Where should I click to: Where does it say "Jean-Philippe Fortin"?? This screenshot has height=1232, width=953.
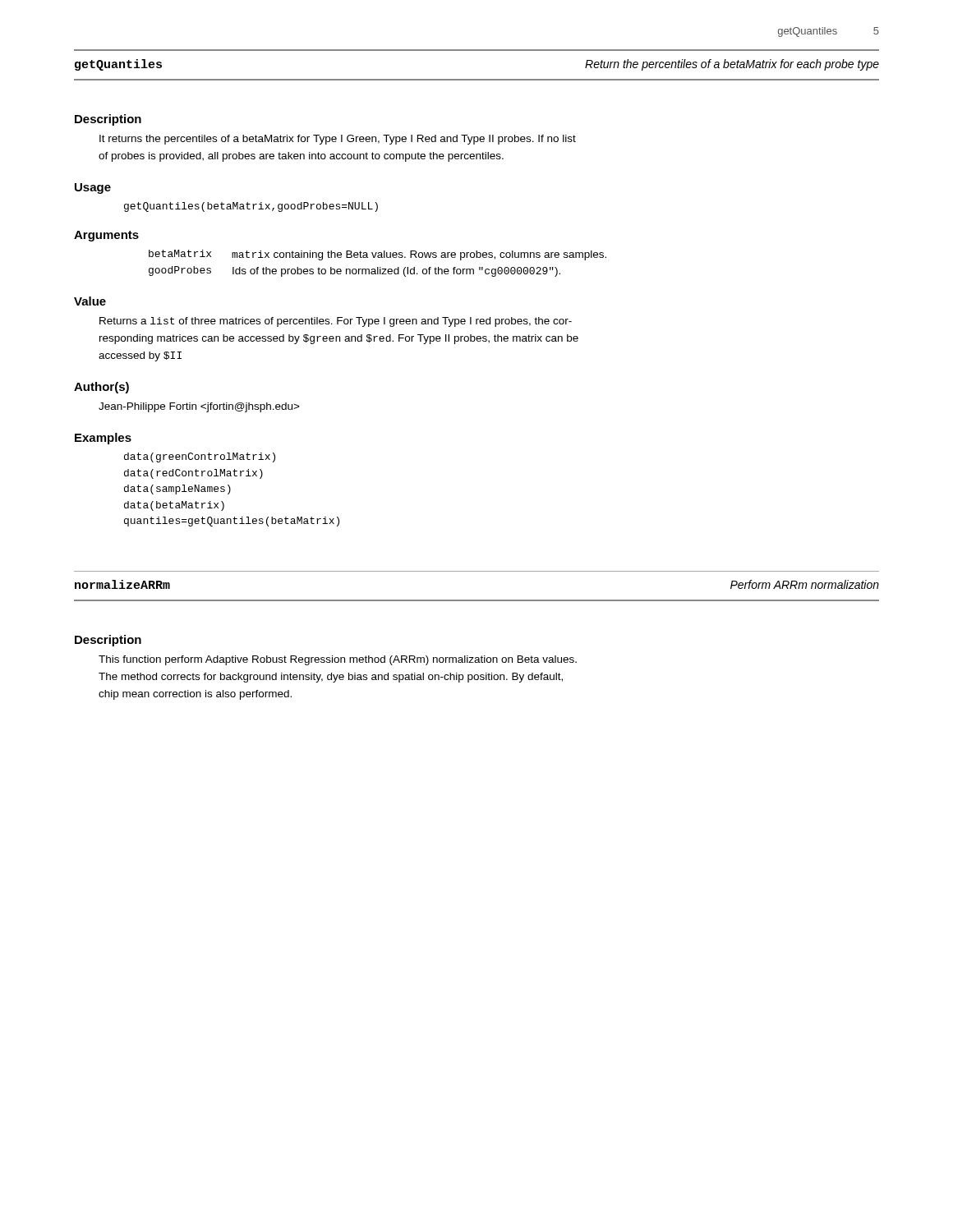click(x=199, y=406)
